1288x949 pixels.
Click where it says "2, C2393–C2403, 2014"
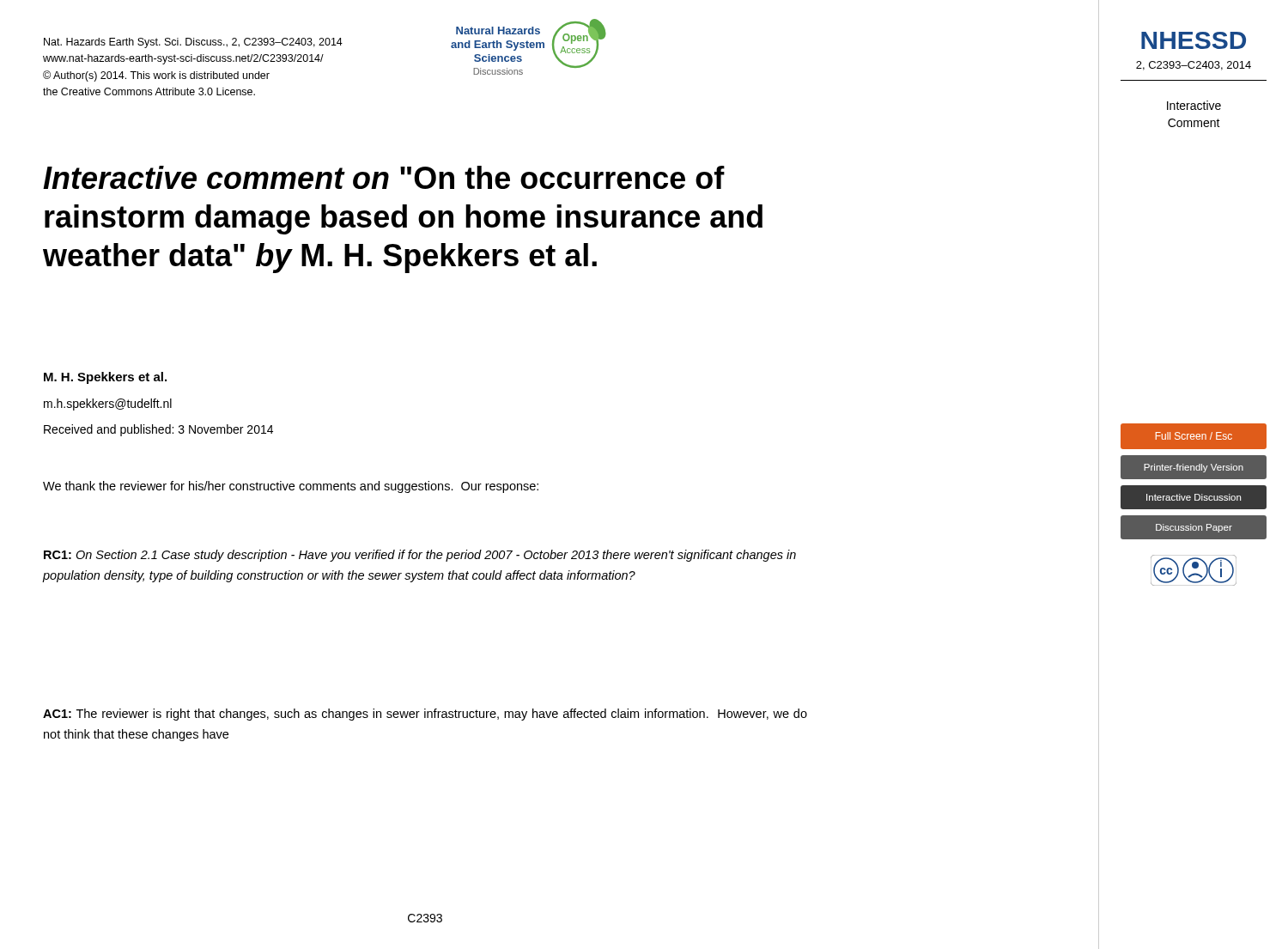click(x=1194, y=65)
